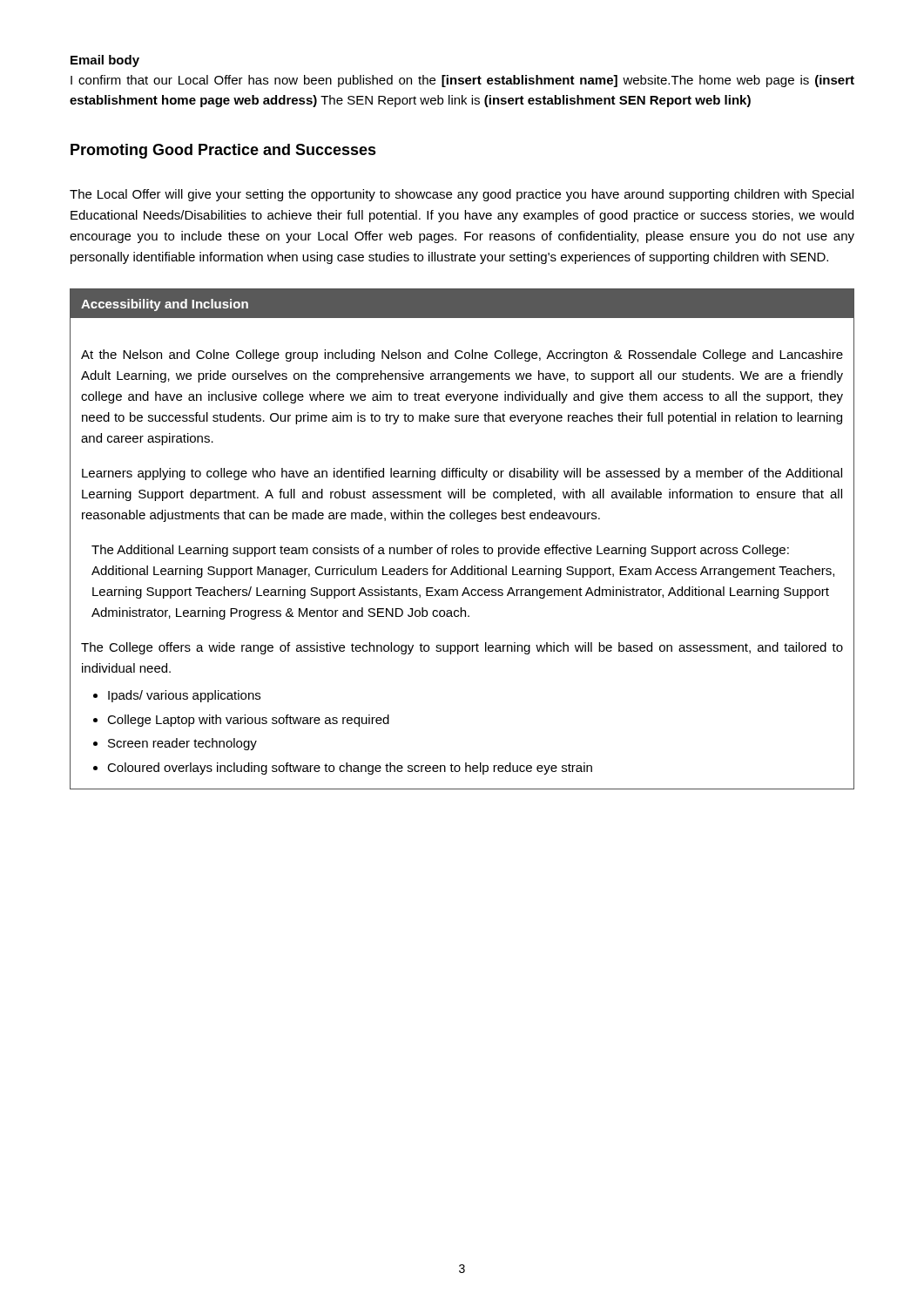Click on the text block starting "The College offers a wide"

coord(462,657)
